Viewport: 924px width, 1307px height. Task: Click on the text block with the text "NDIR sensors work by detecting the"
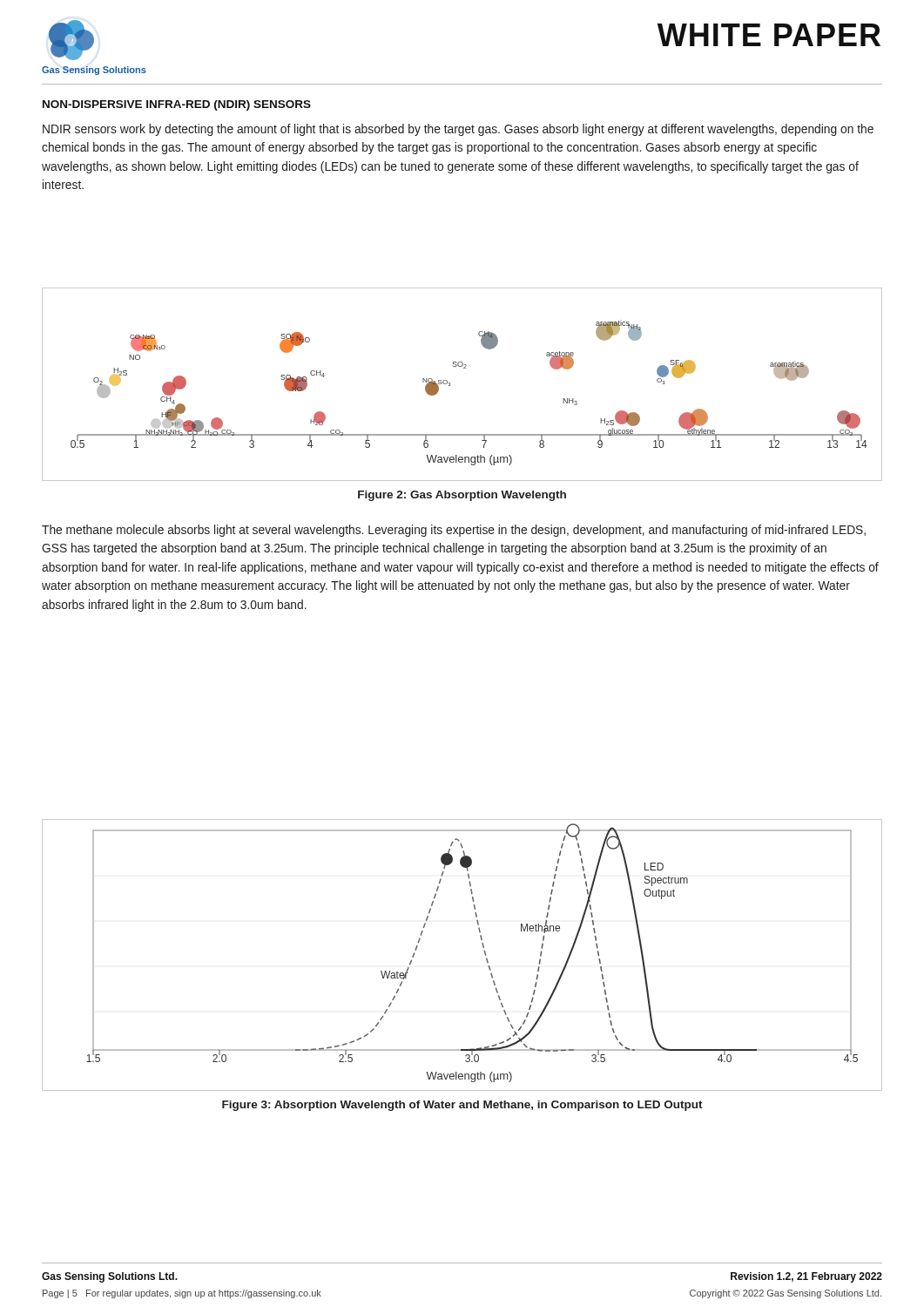point(458,157)
